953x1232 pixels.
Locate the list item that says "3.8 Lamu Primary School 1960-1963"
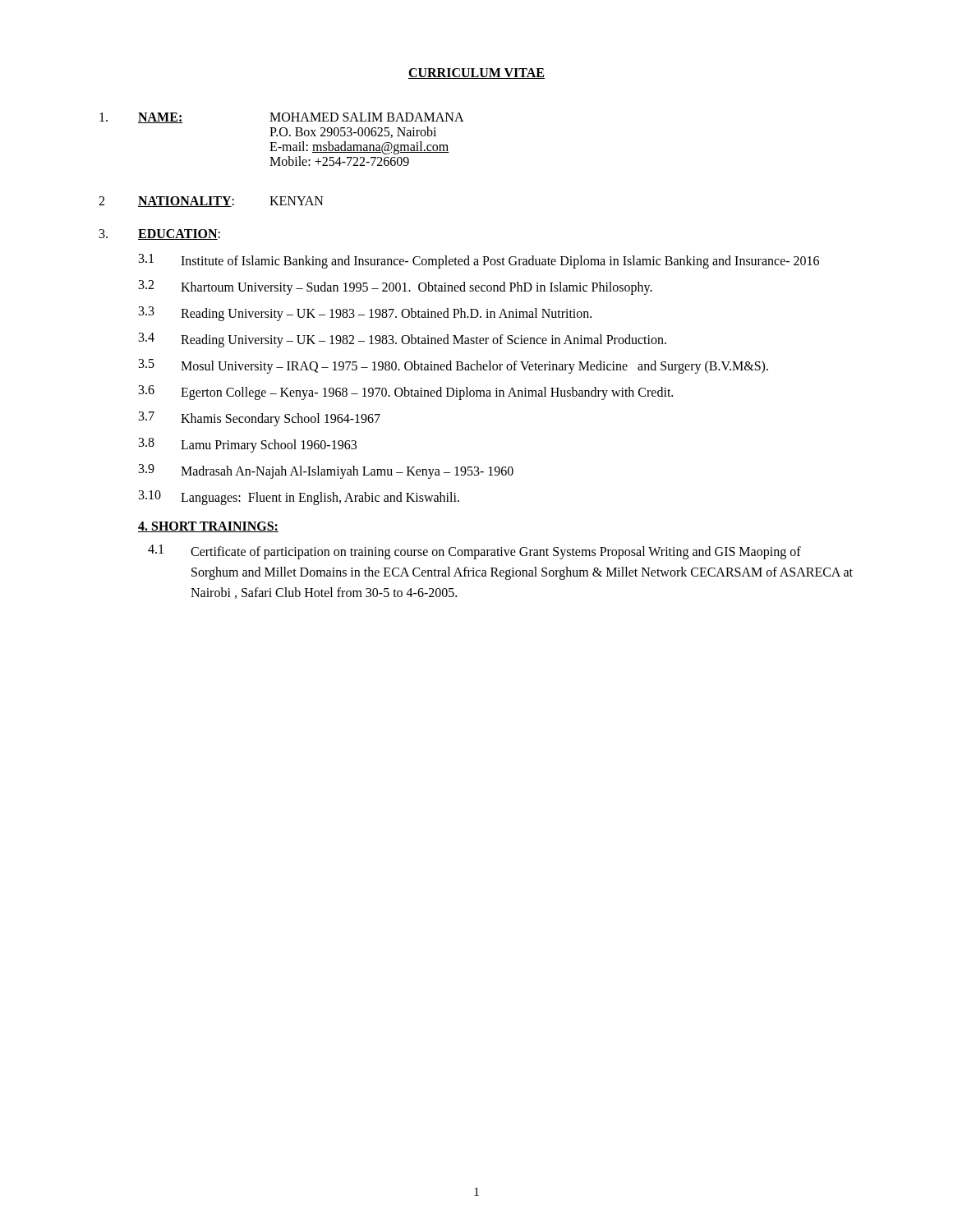pyautogui.click(x=248, y=445)
